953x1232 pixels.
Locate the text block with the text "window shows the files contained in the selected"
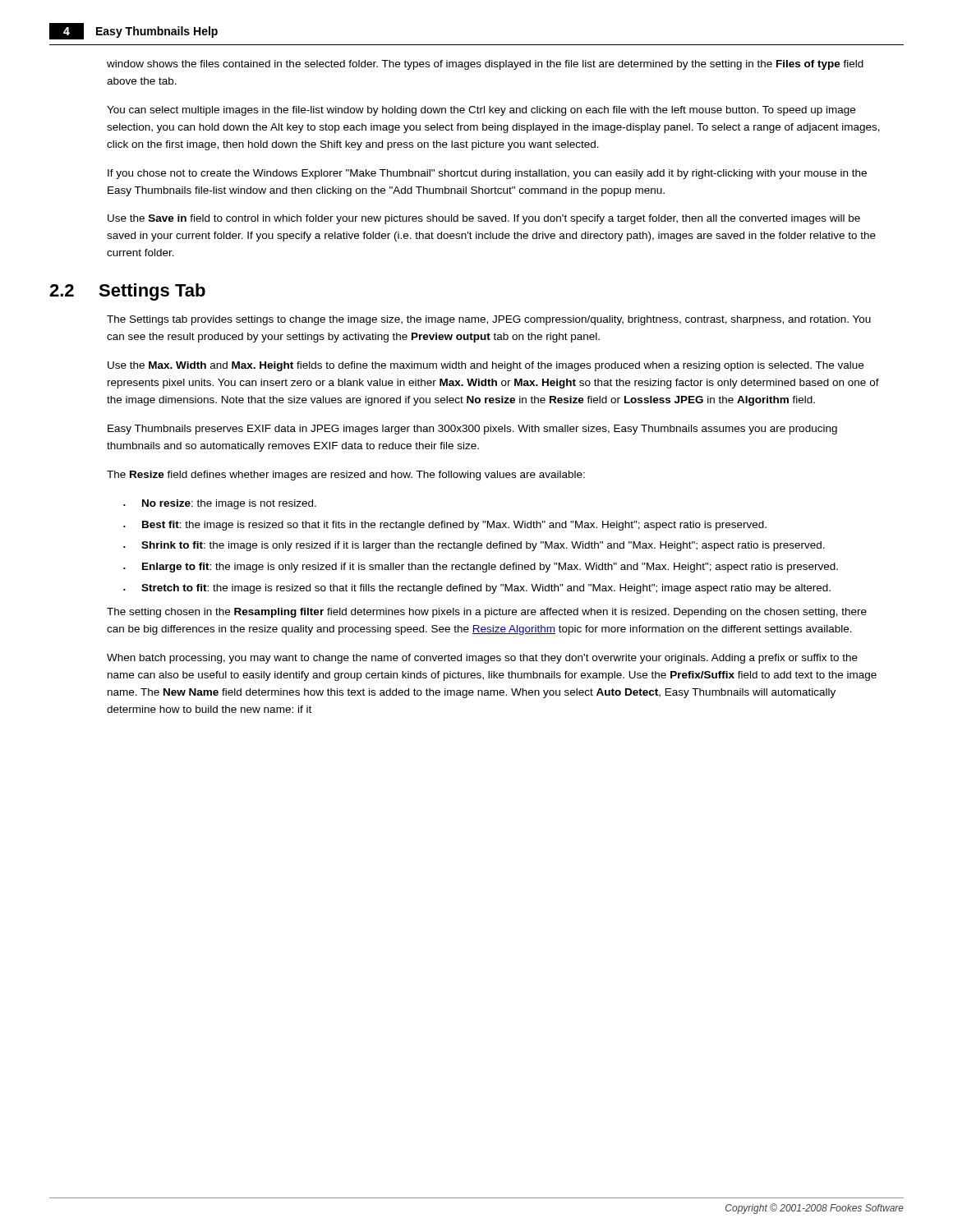(x=485, y=72)
